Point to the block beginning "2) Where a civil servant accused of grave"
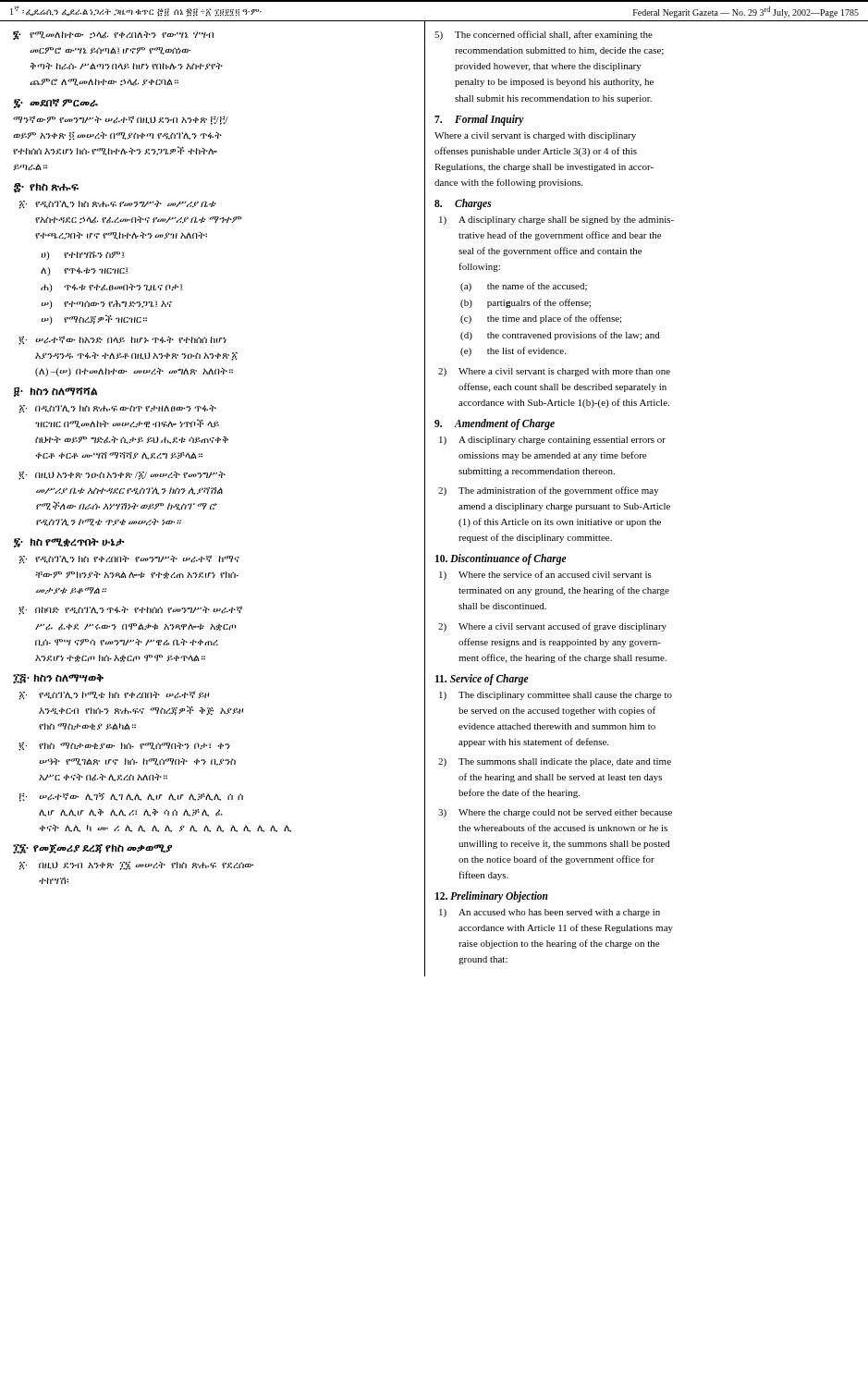Image resolution: width=868 pixels, height=1387 pixels. pyautogui.click(x=551, y=642)
